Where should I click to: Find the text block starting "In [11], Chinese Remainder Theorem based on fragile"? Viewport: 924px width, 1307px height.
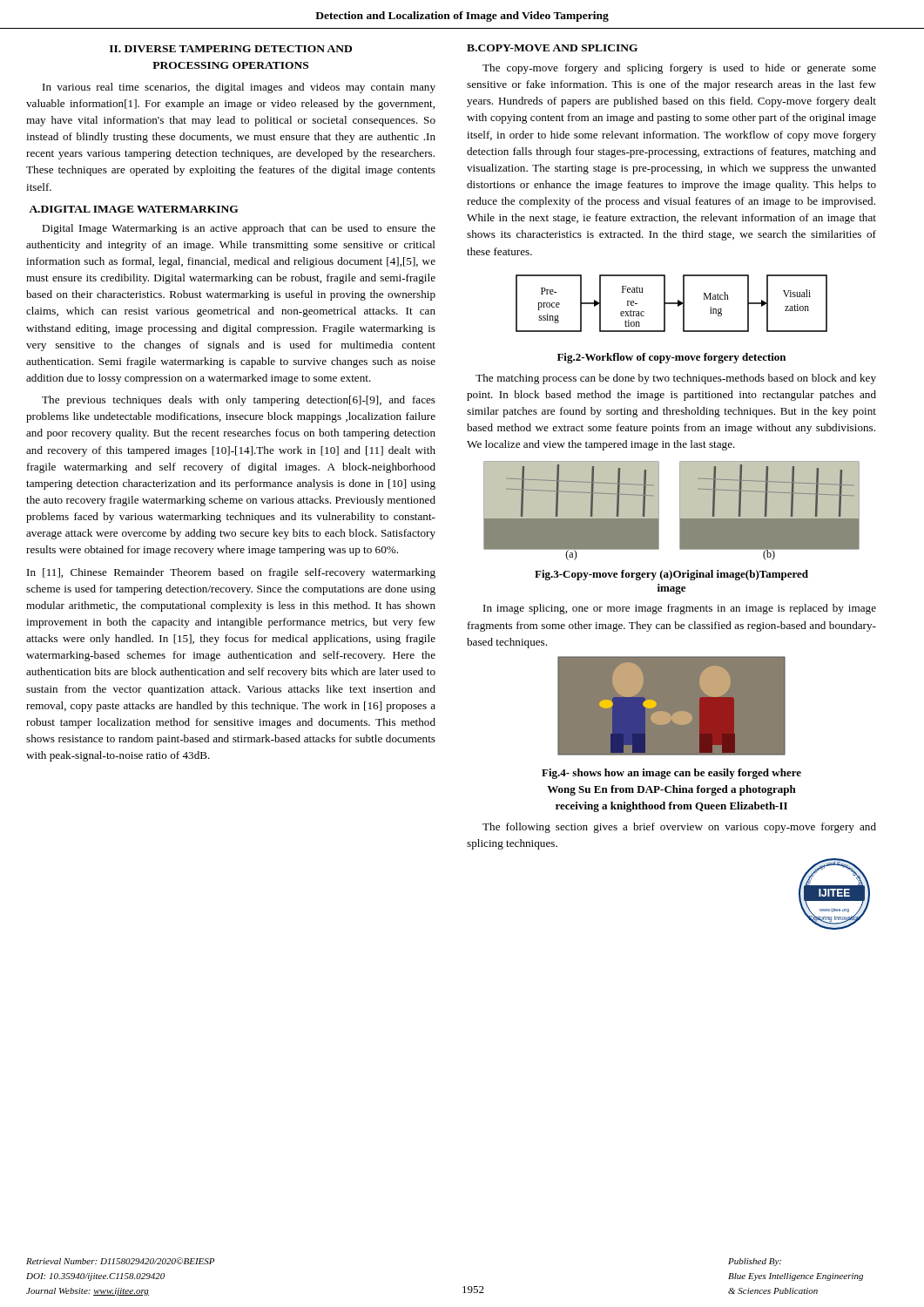(x=231, y=663)
